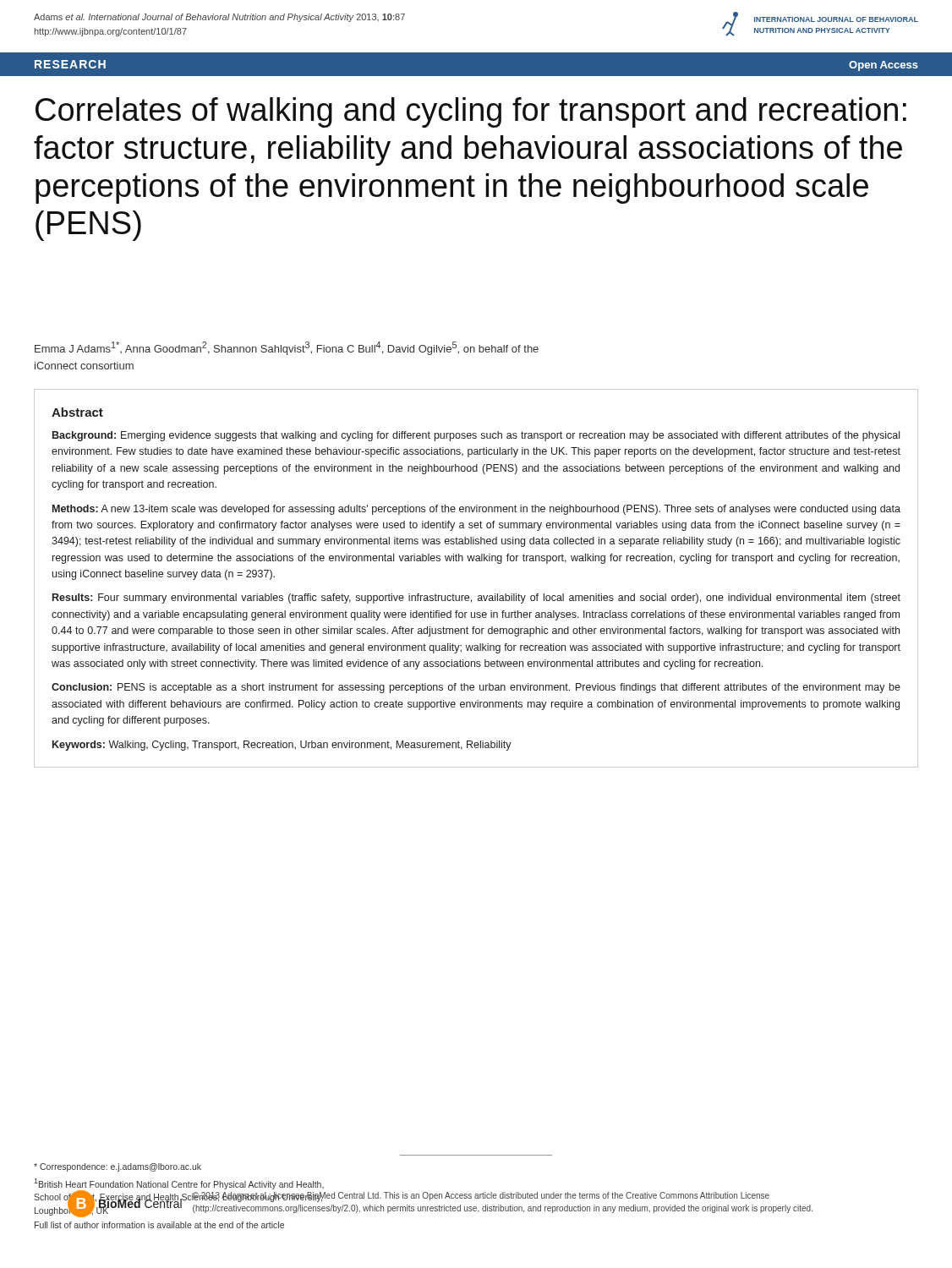Click on the element starting "Methods: A new 13-item scale was"
Image resolution: width=952 pixels, height=1268 pixels.
pos(476,541)
